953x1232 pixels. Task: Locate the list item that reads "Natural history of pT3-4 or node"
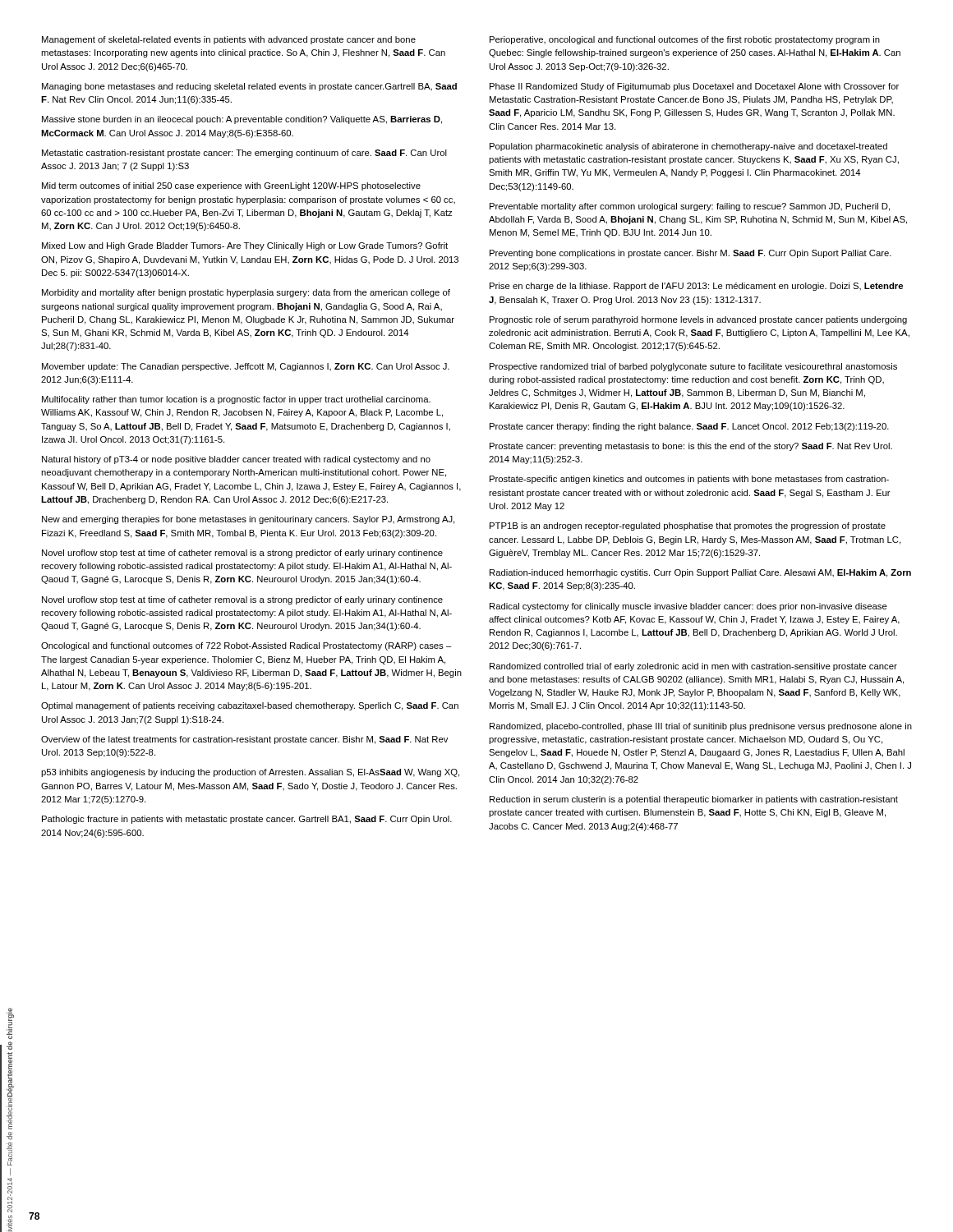point(251,479)
